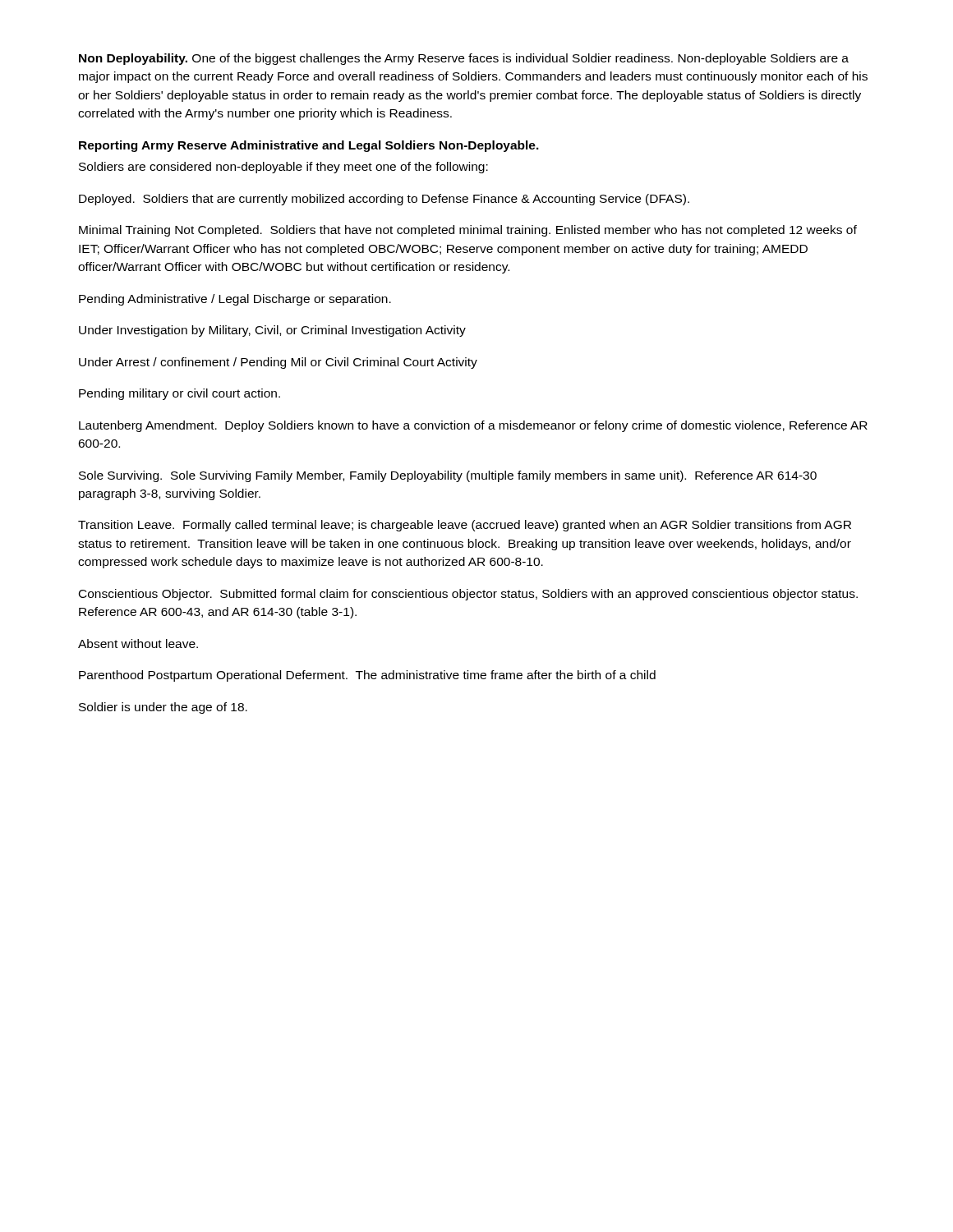This screenshot has width=953, height=1232.
Task: Locate the section header that reads "Reporting Army Reserve Administrative and"
Action: [309, 145]
